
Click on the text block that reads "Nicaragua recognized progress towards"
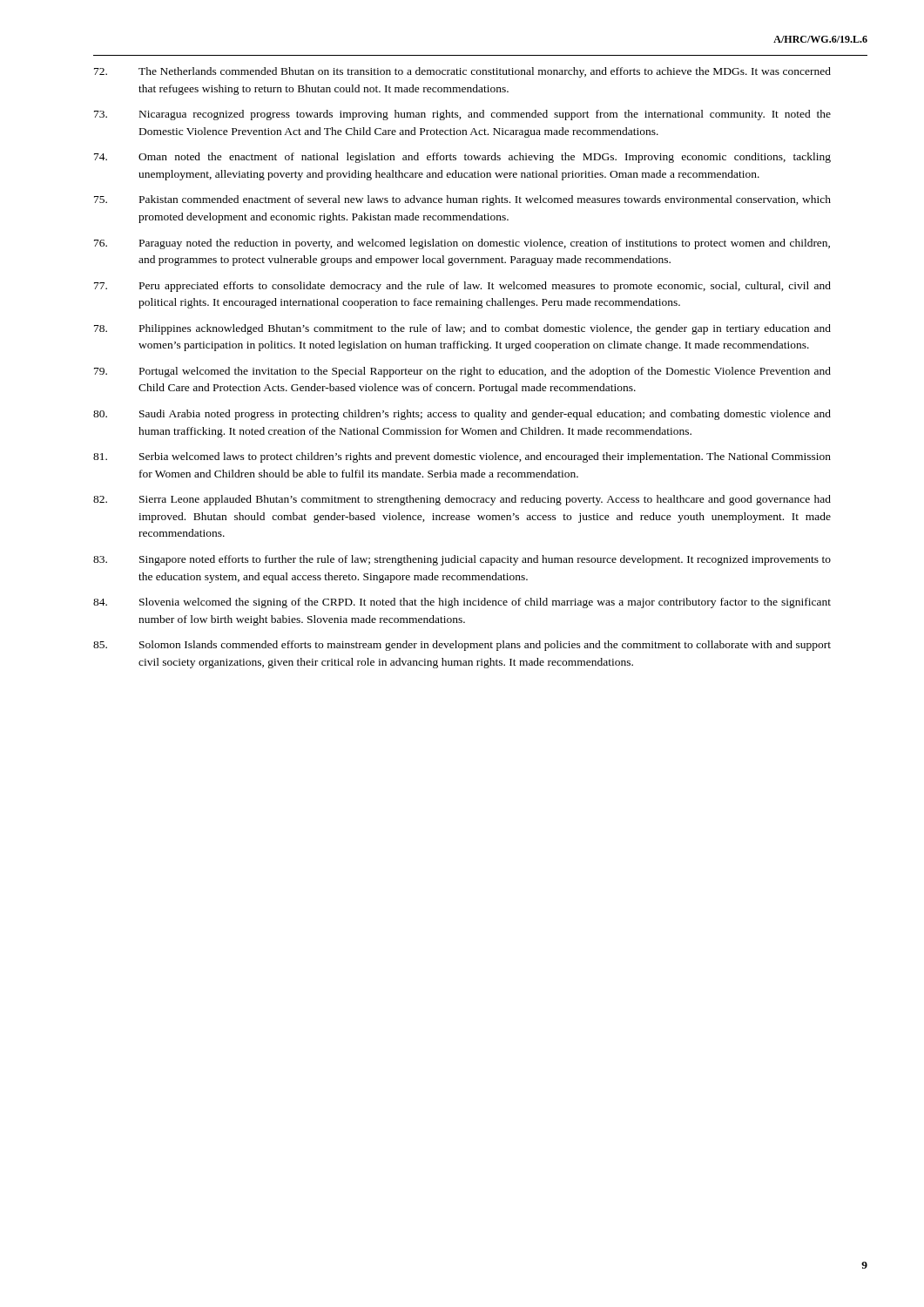462,123
